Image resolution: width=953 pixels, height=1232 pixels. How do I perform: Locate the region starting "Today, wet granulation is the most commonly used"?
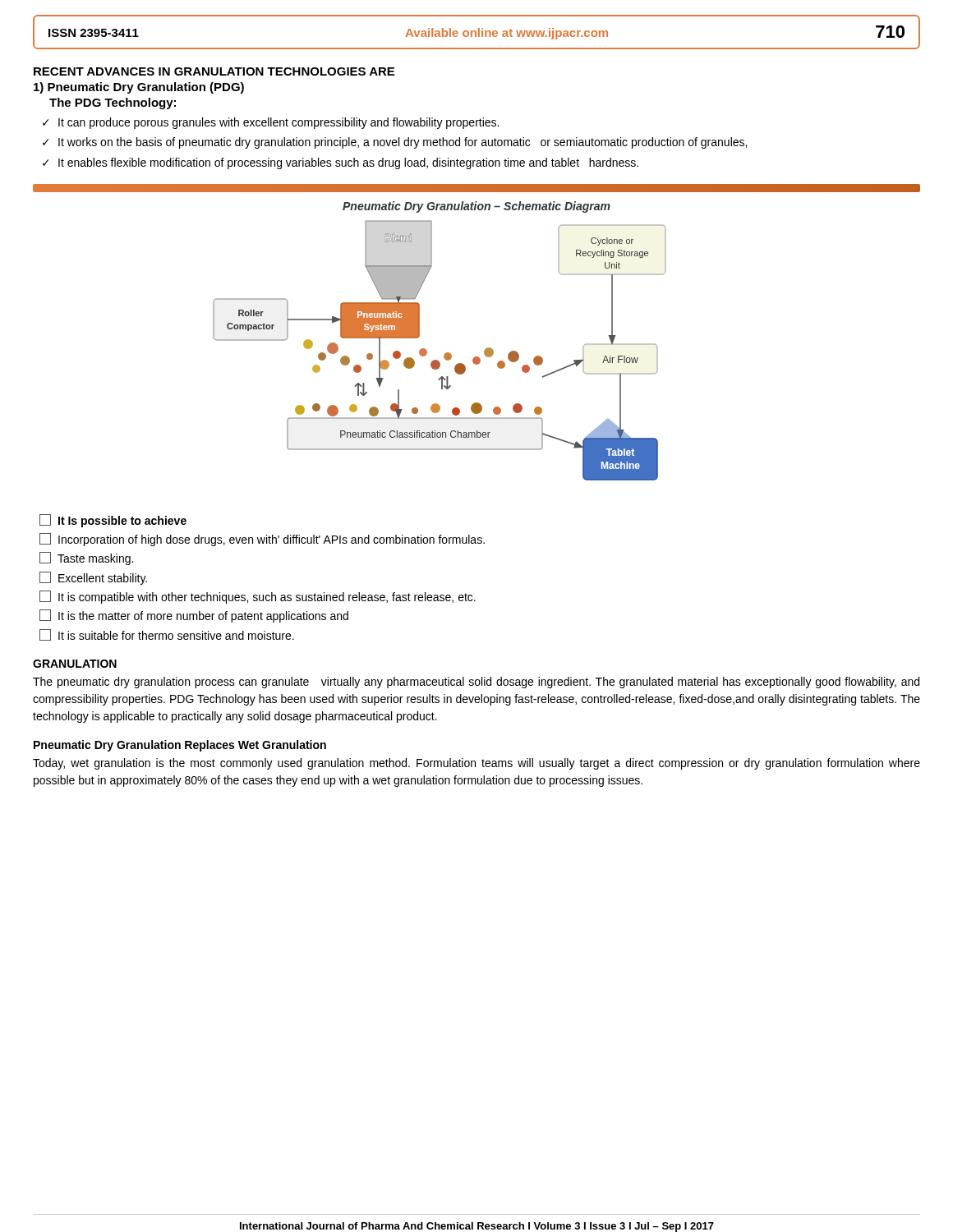point(476,772)
